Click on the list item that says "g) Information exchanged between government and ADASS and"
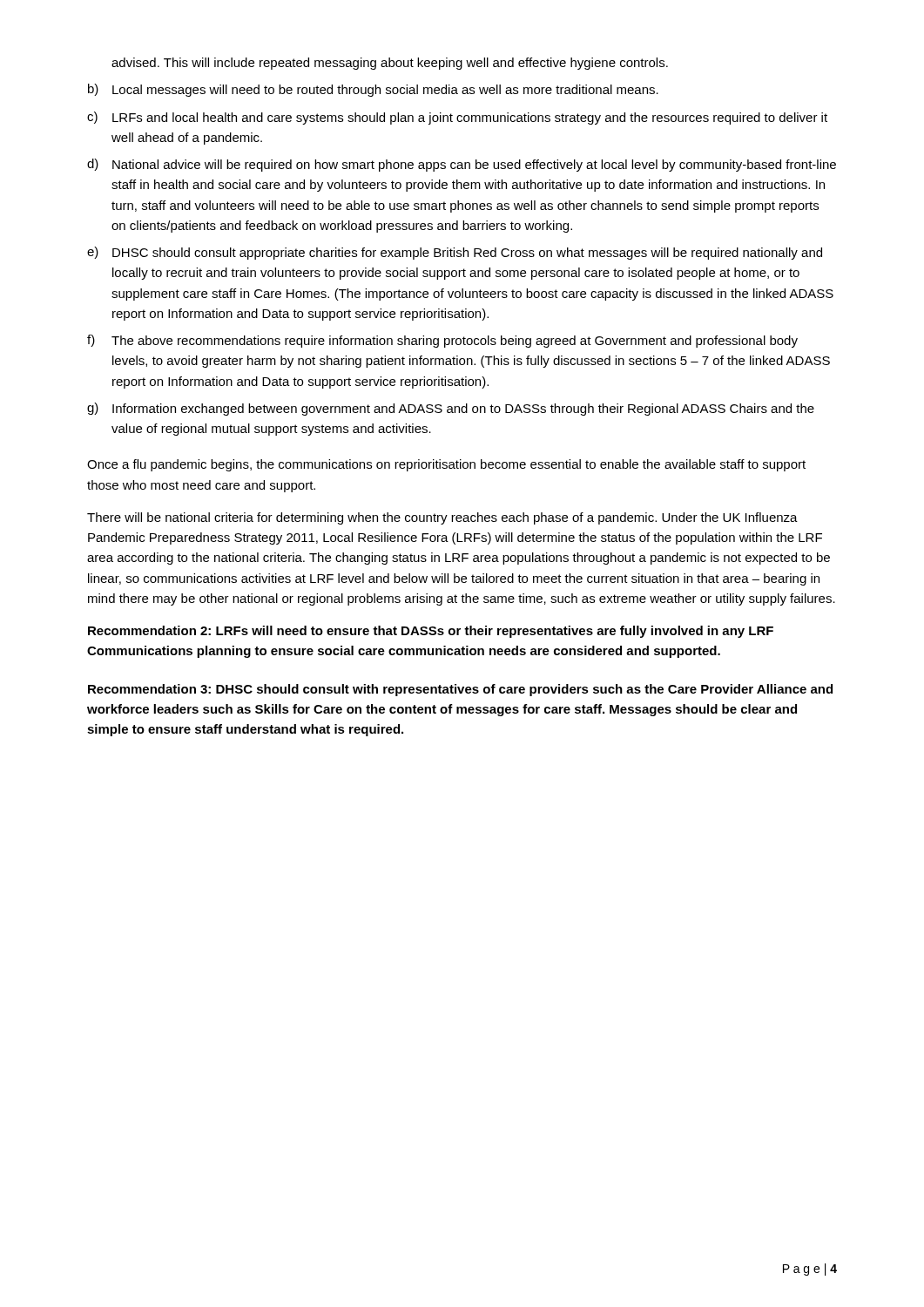 [x=462, y=418]
